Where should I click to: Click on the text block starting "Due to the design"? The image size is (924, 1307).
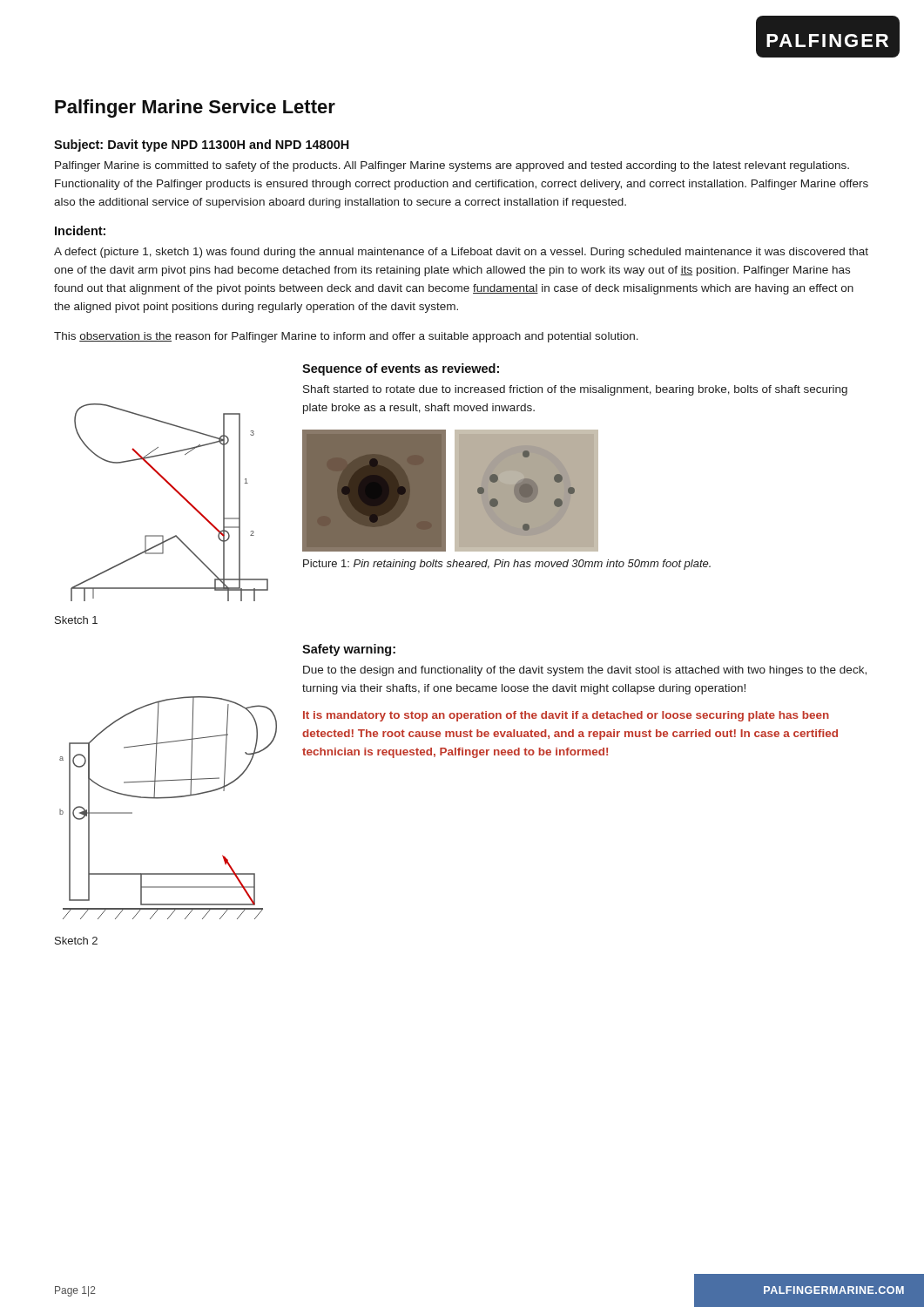click(585, 679)
